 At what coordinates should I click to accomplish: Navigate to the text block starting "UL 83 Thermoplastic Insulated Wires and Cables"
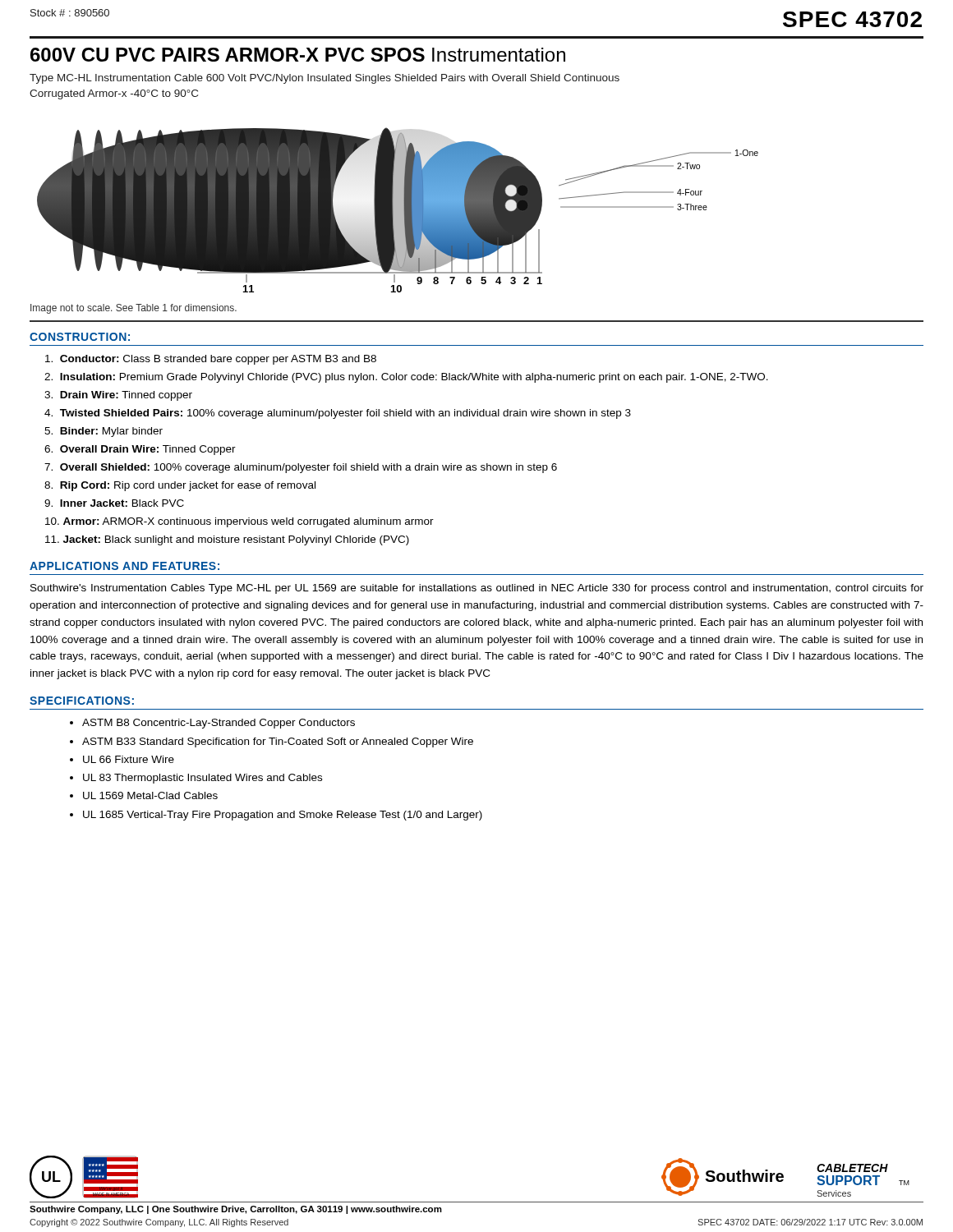[202, 777]
